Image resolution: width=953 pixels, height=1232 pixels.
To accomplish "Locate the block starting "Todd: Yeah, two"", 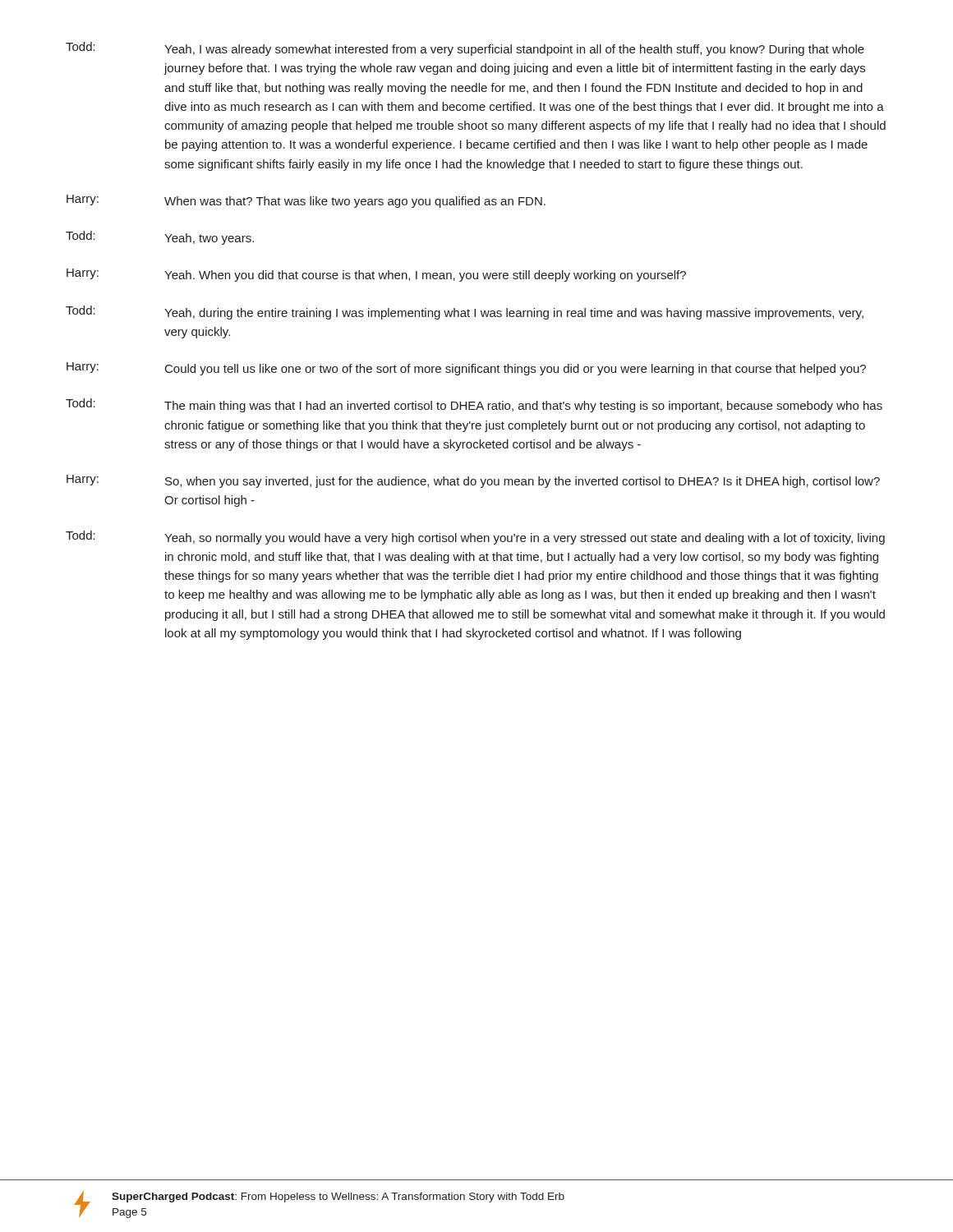I will coord(81,239).
